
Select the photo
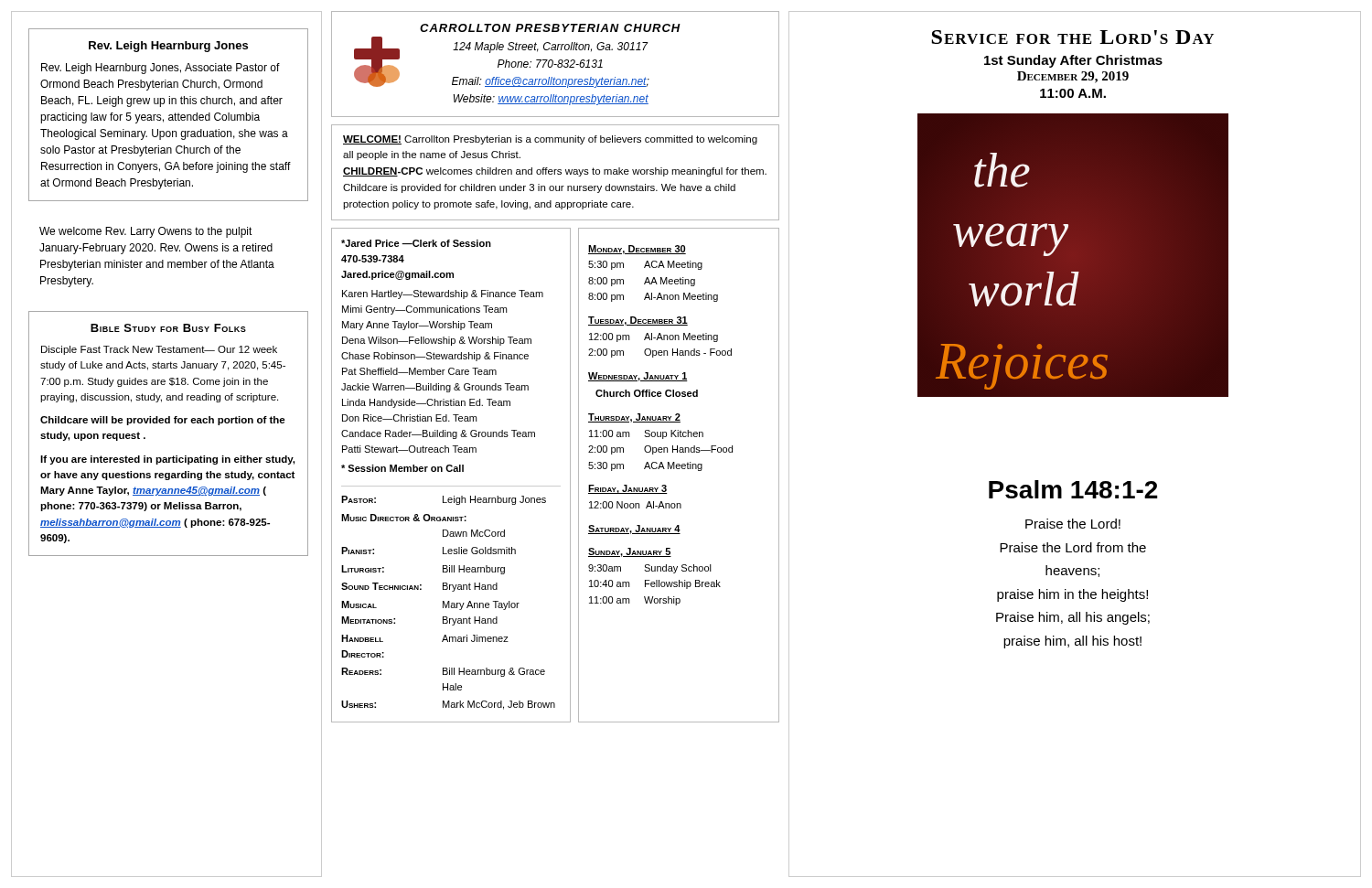point(1073,287)
